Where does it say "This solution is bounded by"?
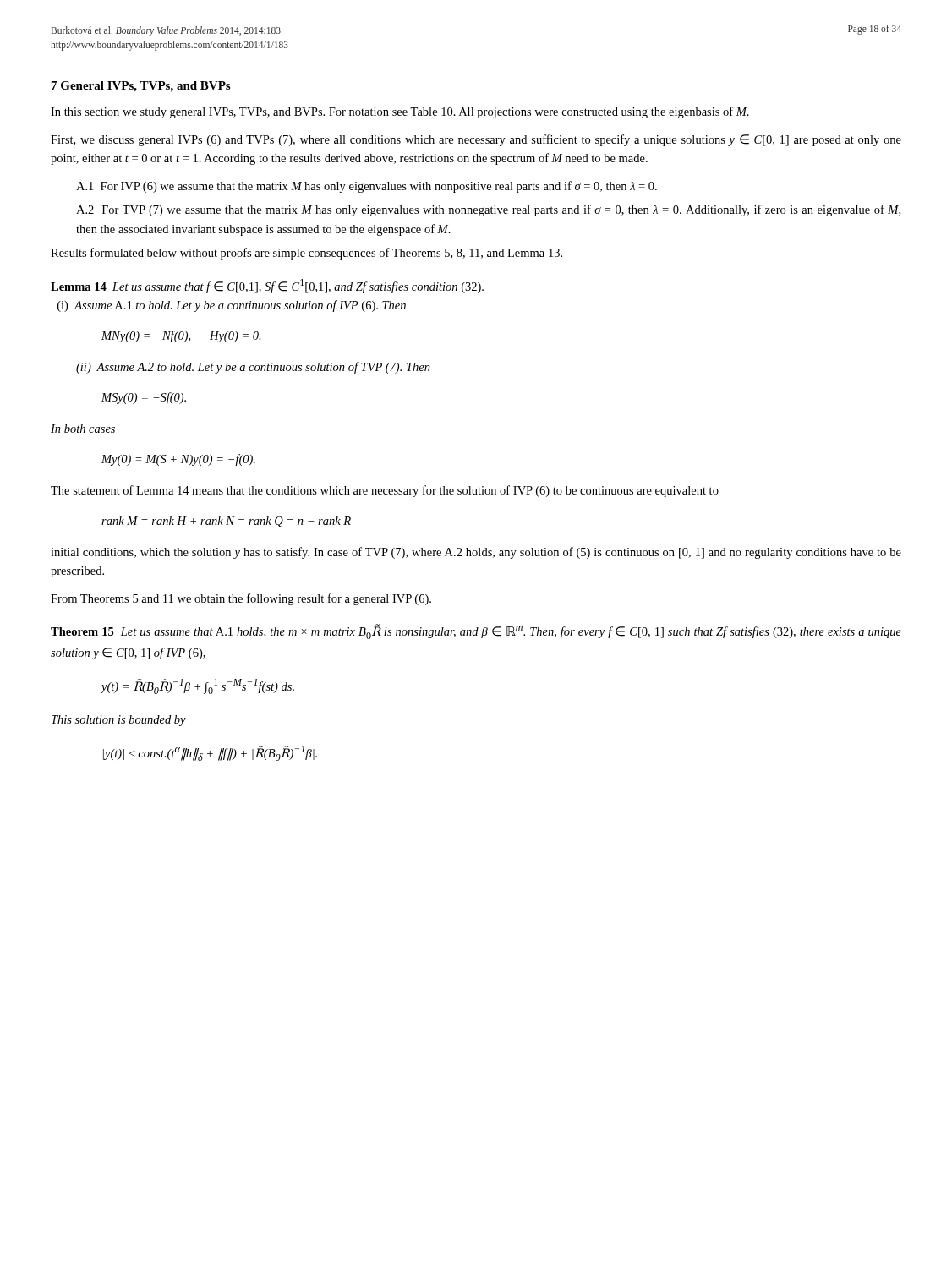 click(x=118, y=720)
